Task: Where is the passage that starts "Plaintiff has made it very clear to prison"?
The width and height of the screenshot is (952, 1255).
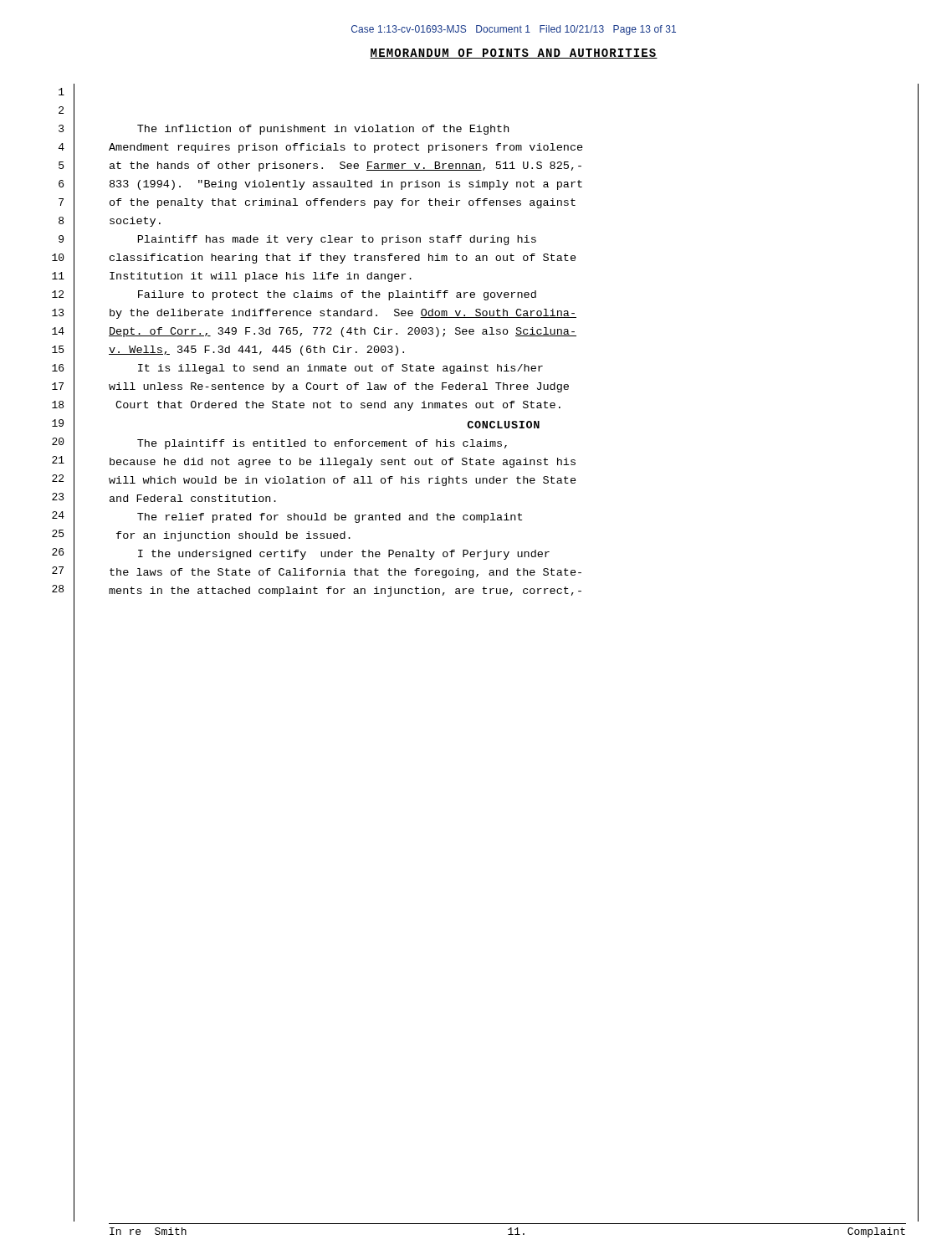Action: coord(343,258)
